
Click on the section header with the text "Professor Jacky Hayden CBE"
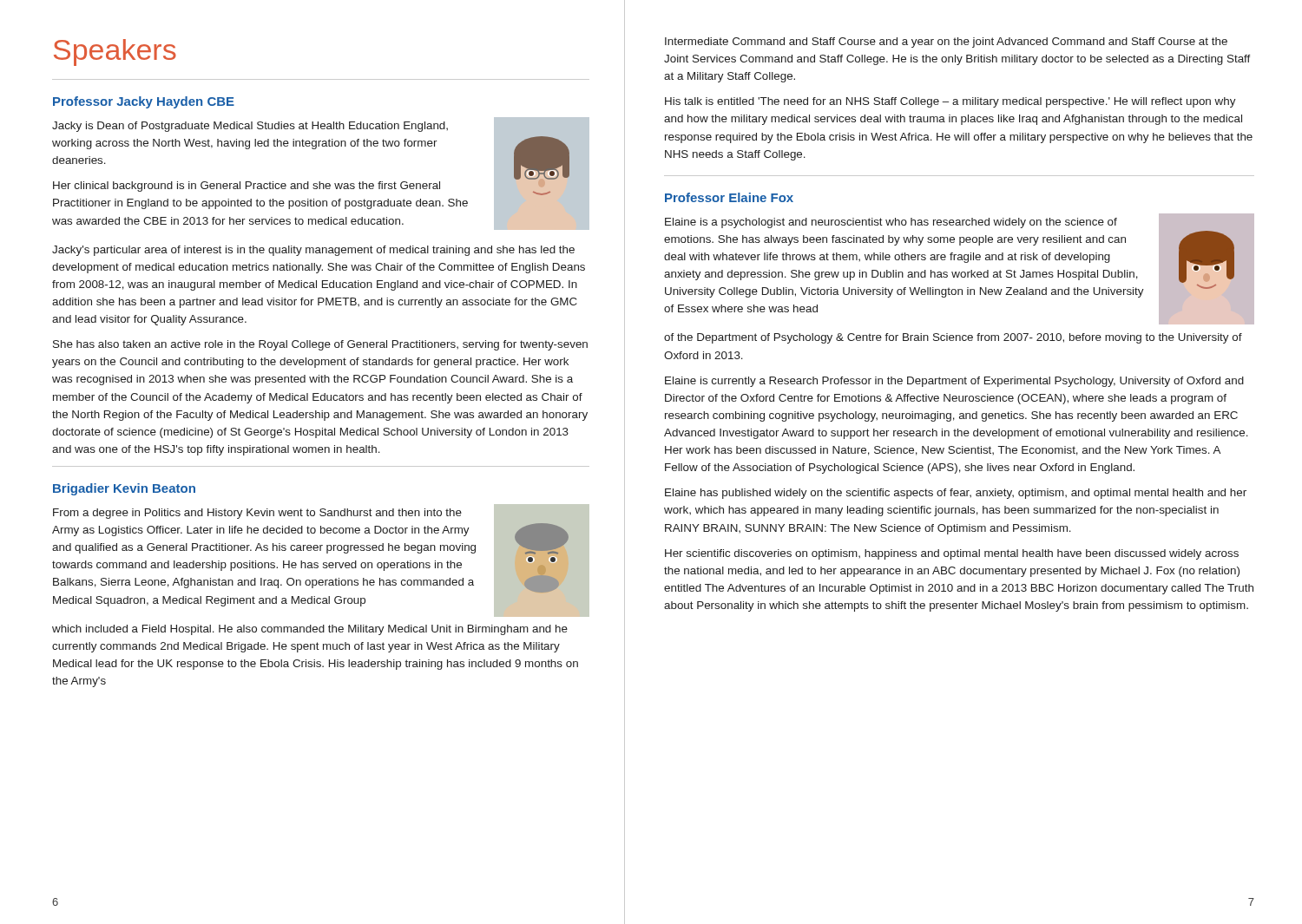pyautogui.click(x=144, y=102)
